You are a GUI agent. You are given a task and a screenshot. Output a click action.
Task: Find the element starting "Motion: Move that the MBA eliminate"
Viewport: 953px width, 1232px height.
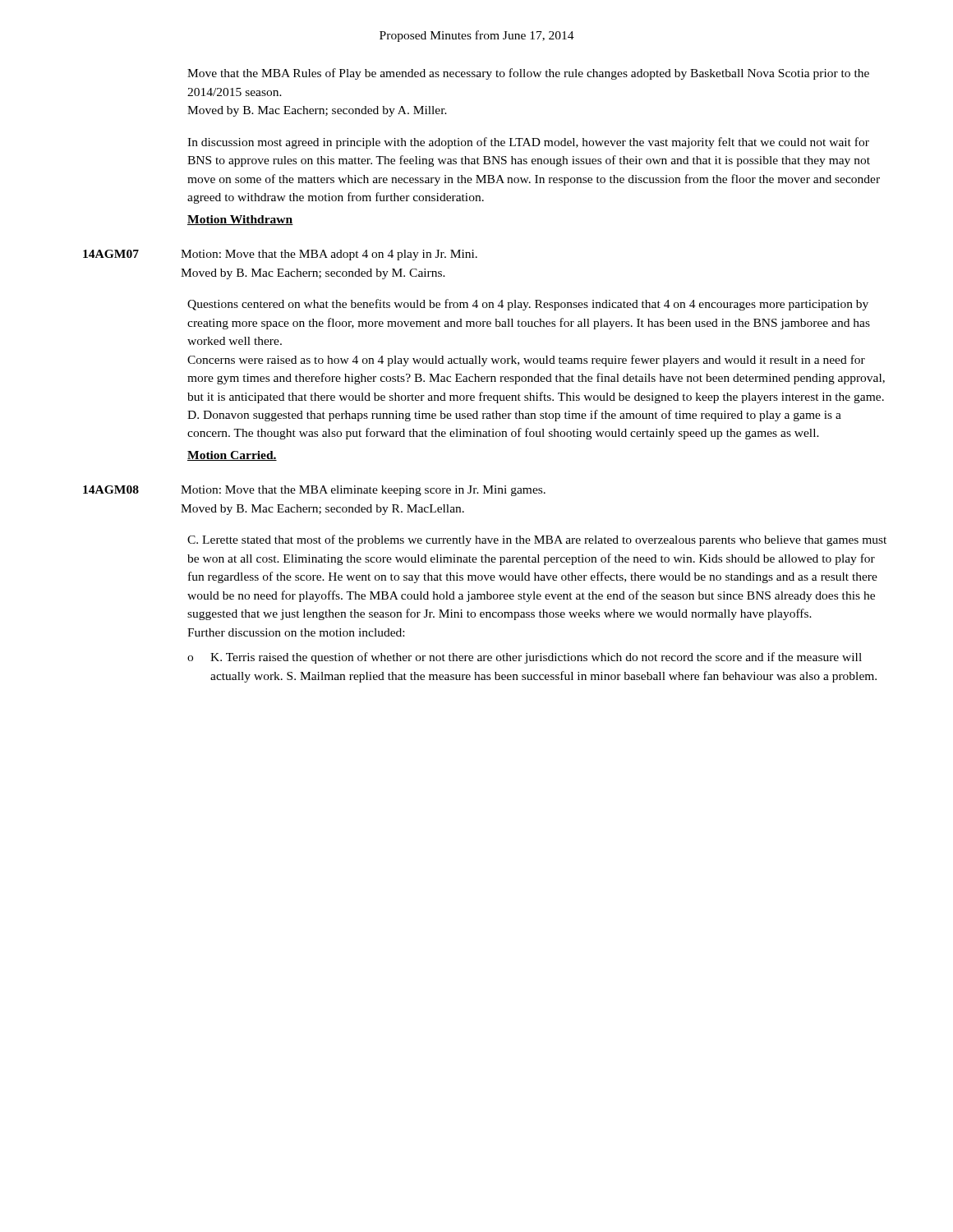(x=534, y=499)
